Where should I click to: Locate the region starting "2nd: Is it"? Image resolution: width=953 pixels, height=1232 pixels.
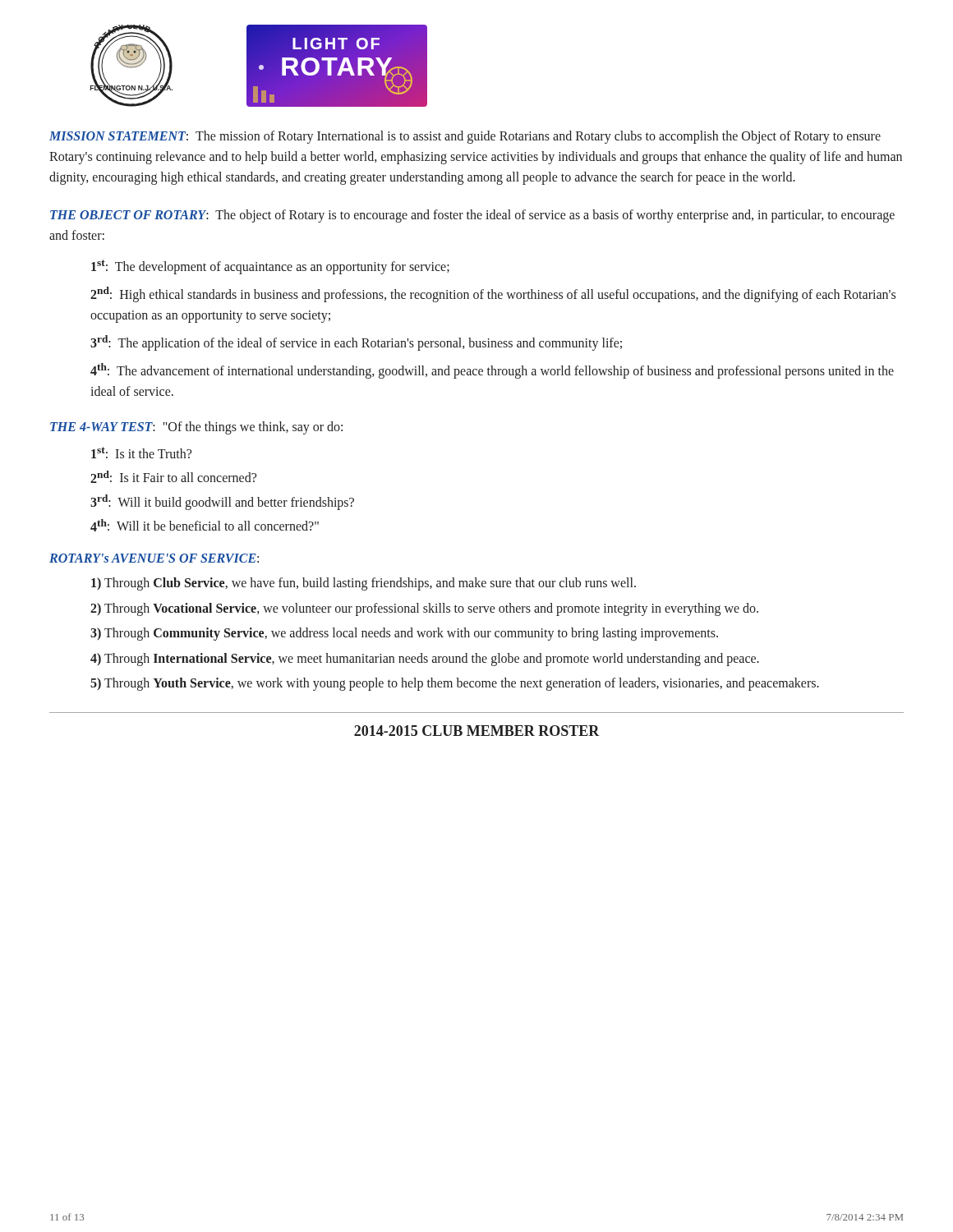[174, 476]
